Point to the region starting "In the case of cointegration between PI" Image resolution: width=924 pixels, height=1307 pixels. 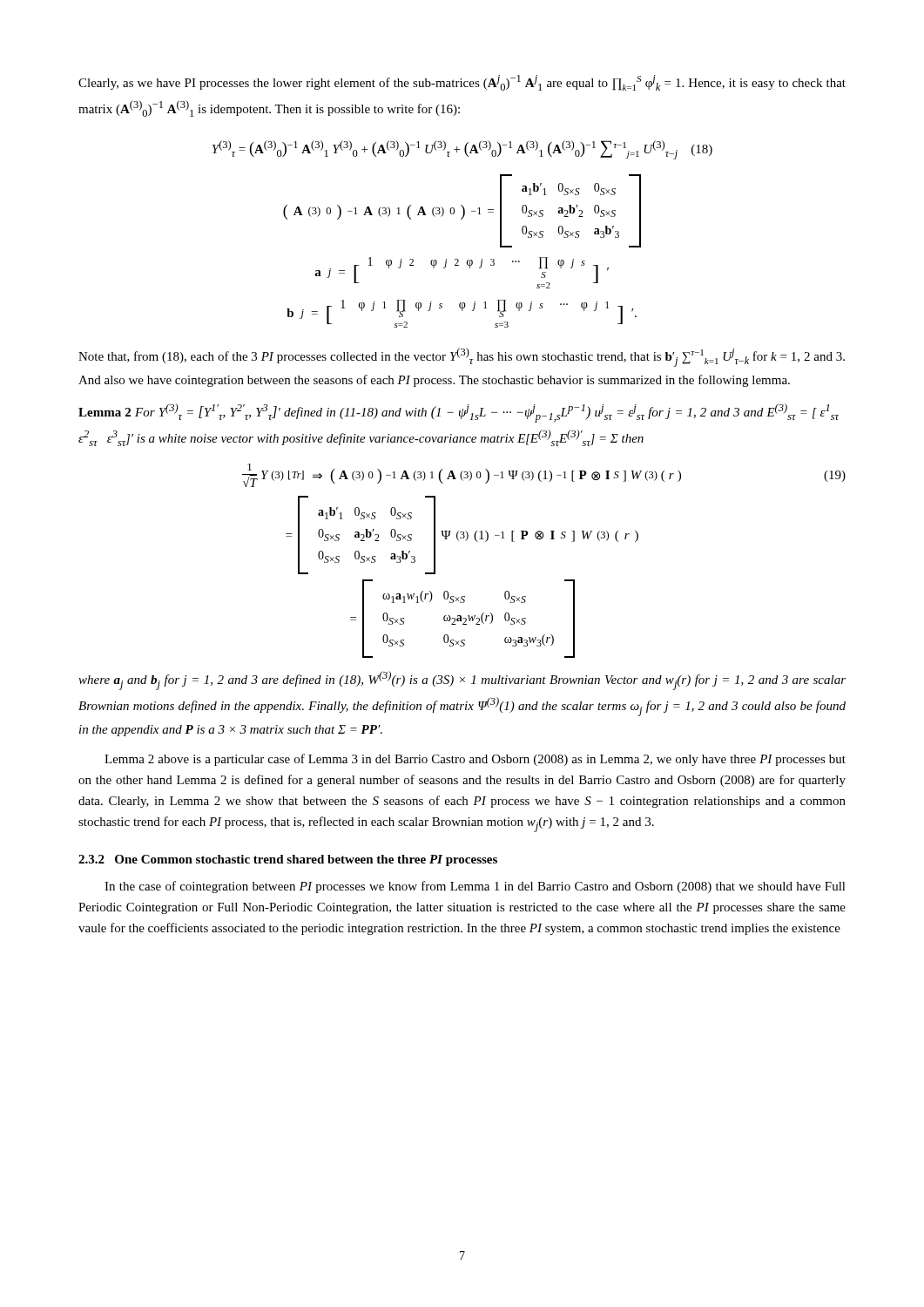pyautogui.click(x=462, y=907)
